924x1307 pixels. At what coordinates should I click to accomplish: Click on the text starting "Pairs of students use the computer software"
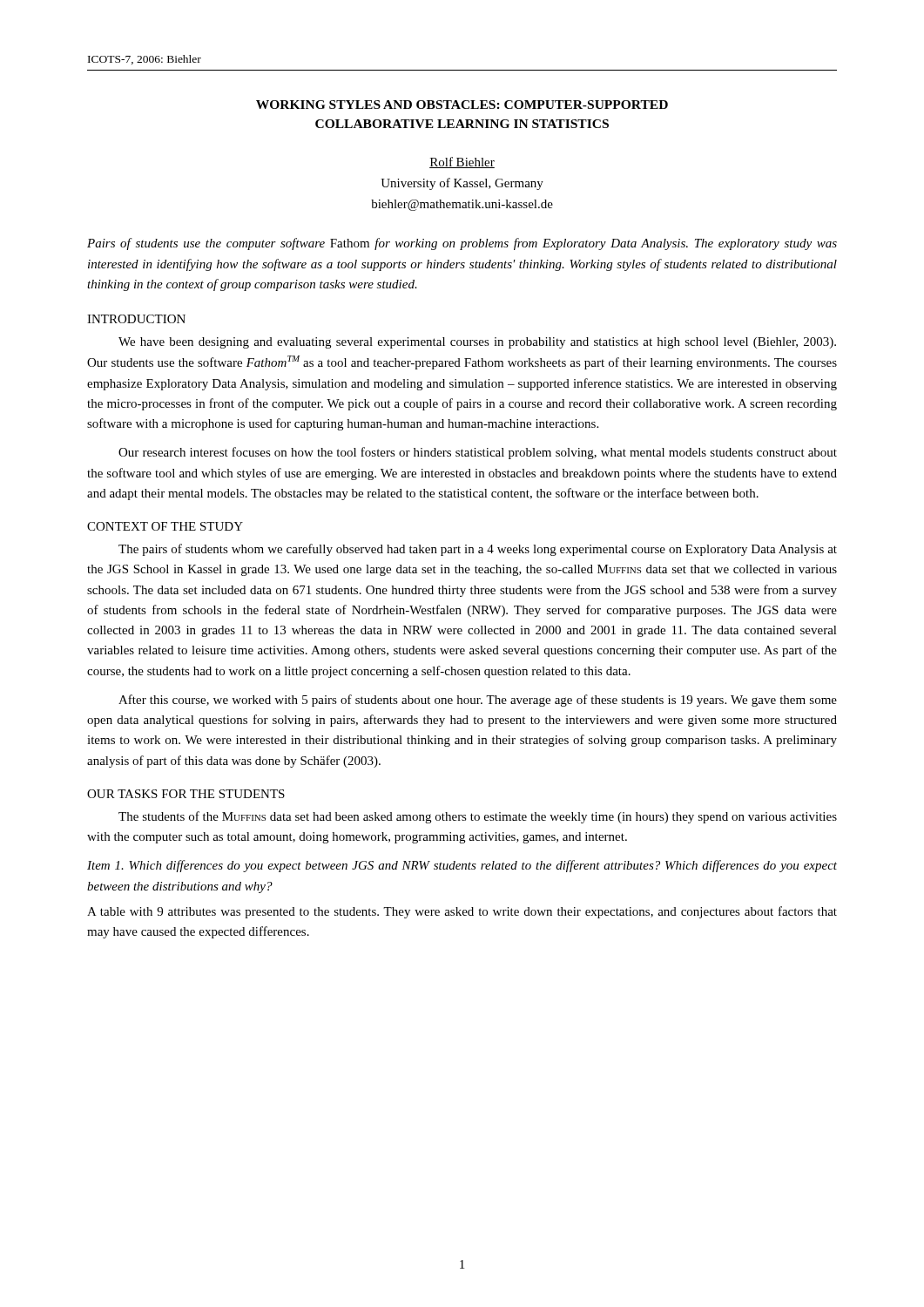click(462, 264)
